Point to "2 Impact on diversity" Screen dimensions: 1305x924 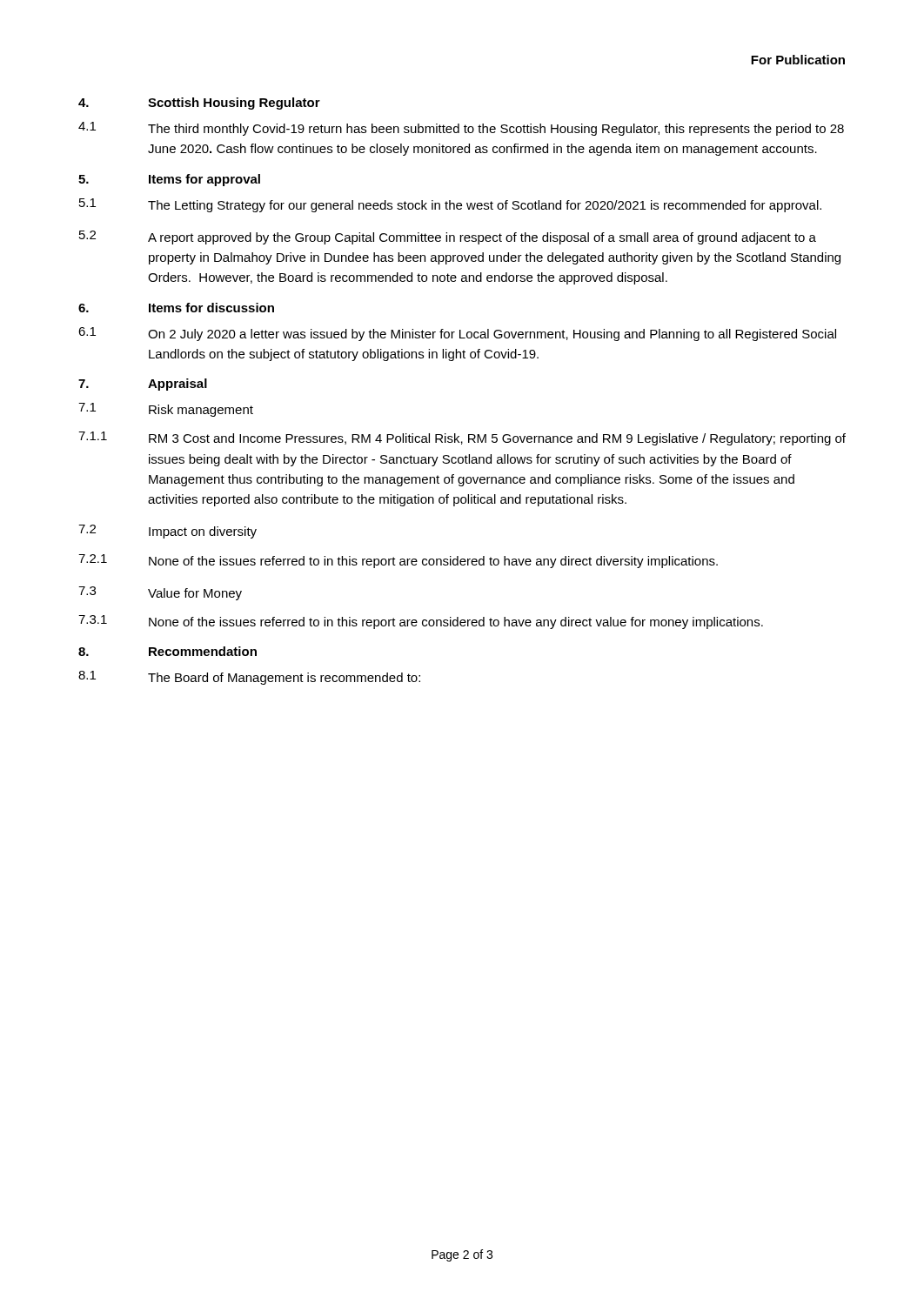click(x=167, y=532)
